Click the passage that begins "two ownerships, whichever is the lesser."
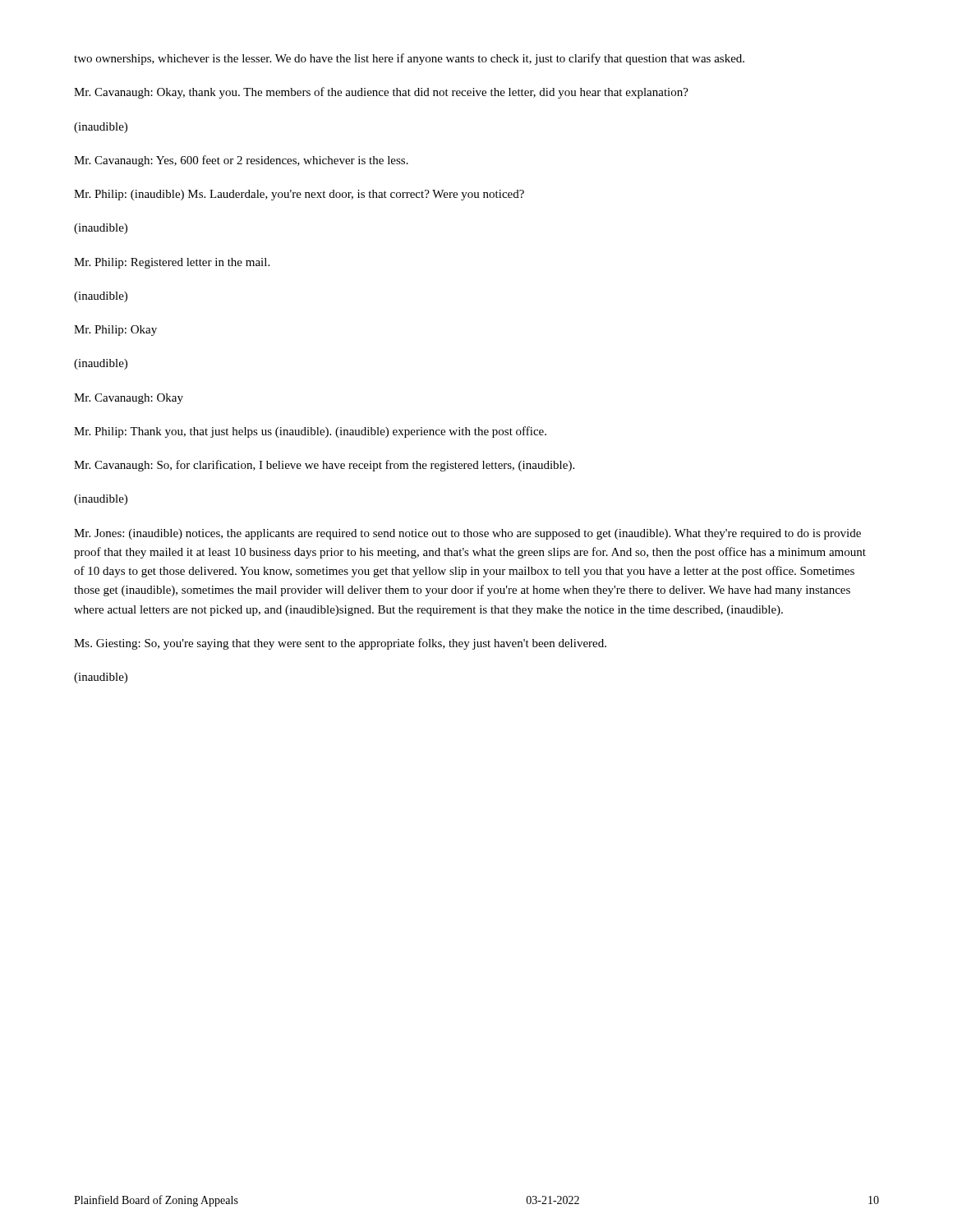Screen dimensions: 1232x953 pos(410,58)
